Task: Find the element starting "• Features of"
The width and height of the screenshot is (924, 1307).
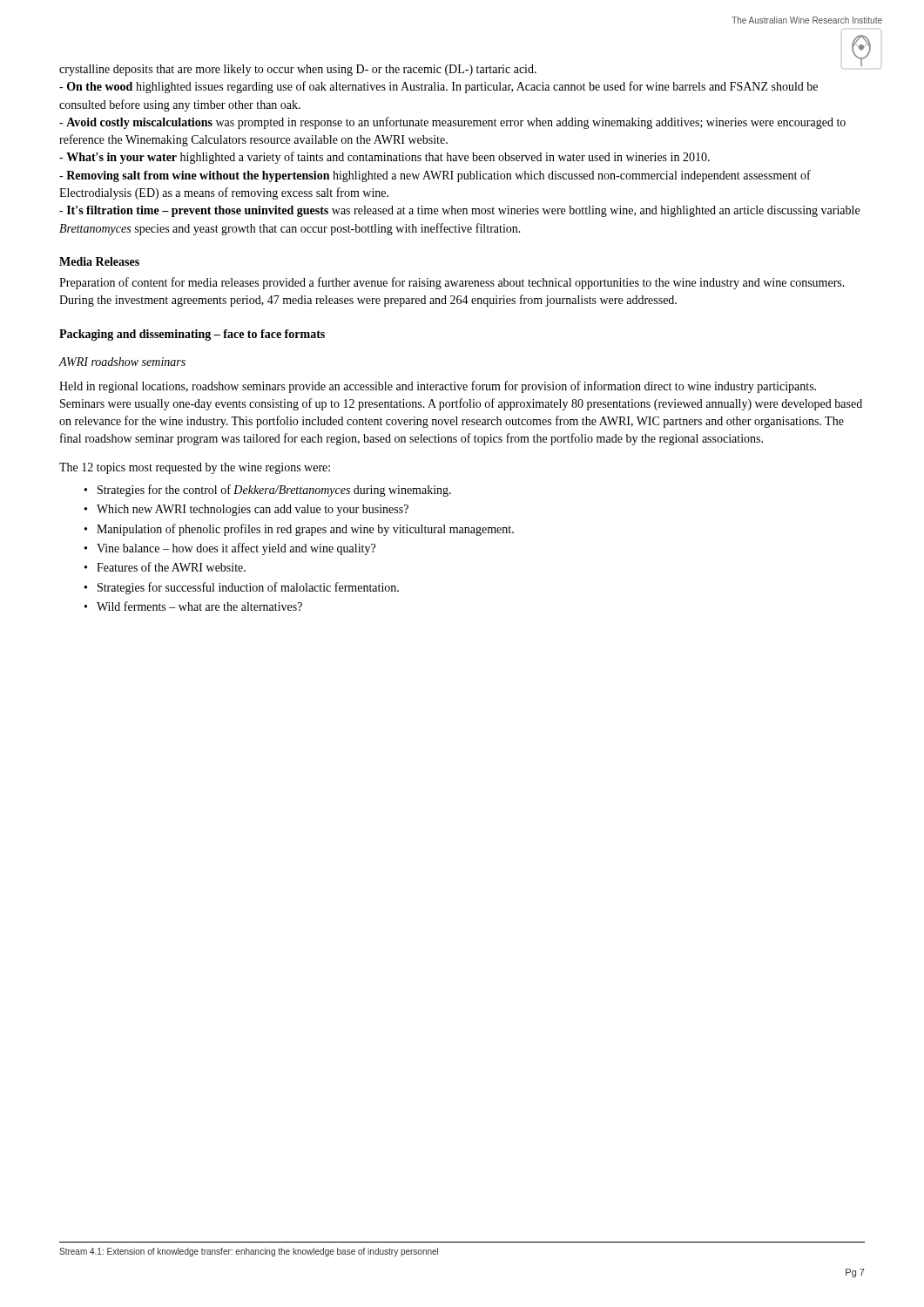Action: 165,568
